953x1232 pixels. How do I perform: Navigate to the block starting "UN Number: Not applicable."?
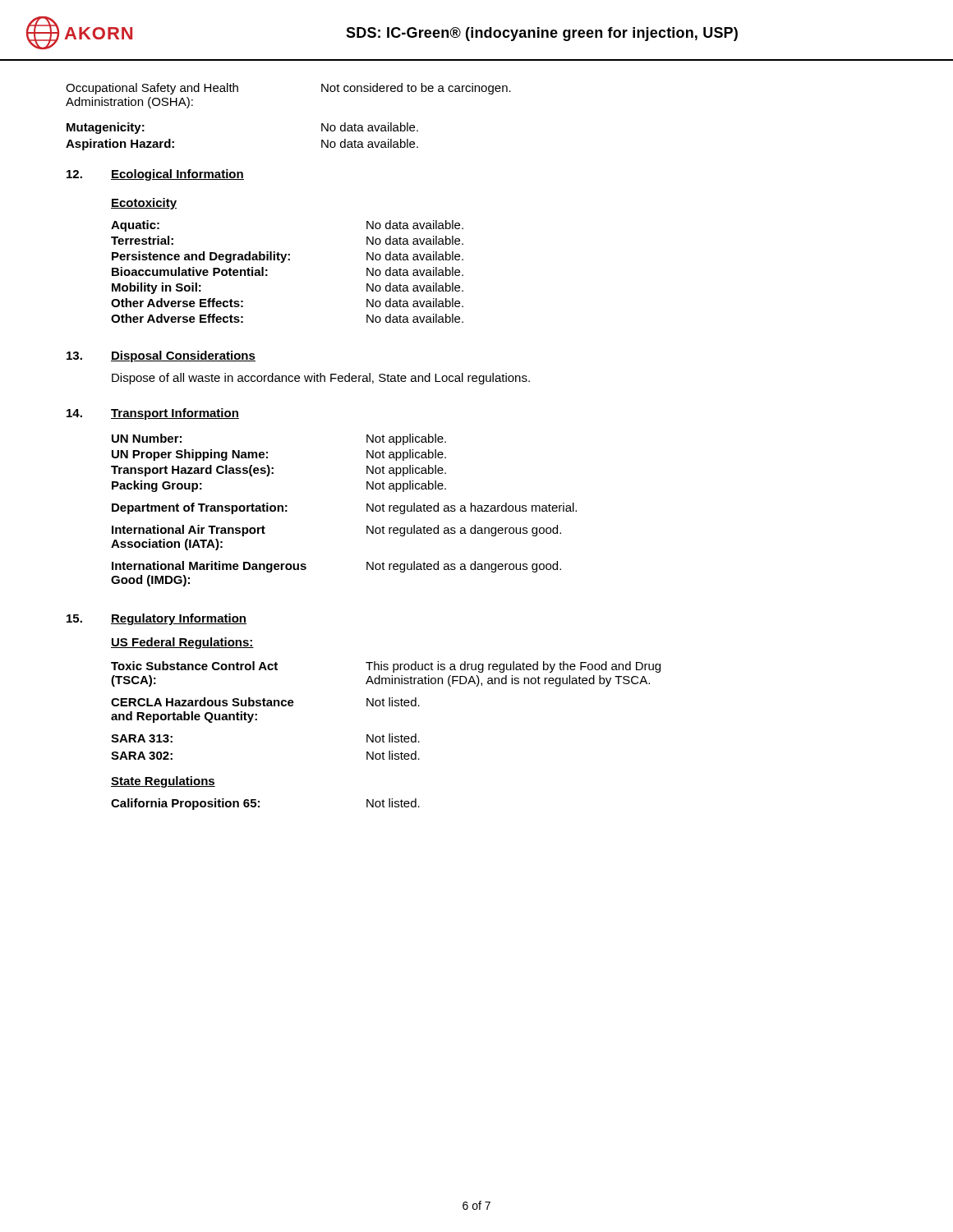[x=499, y=509]
